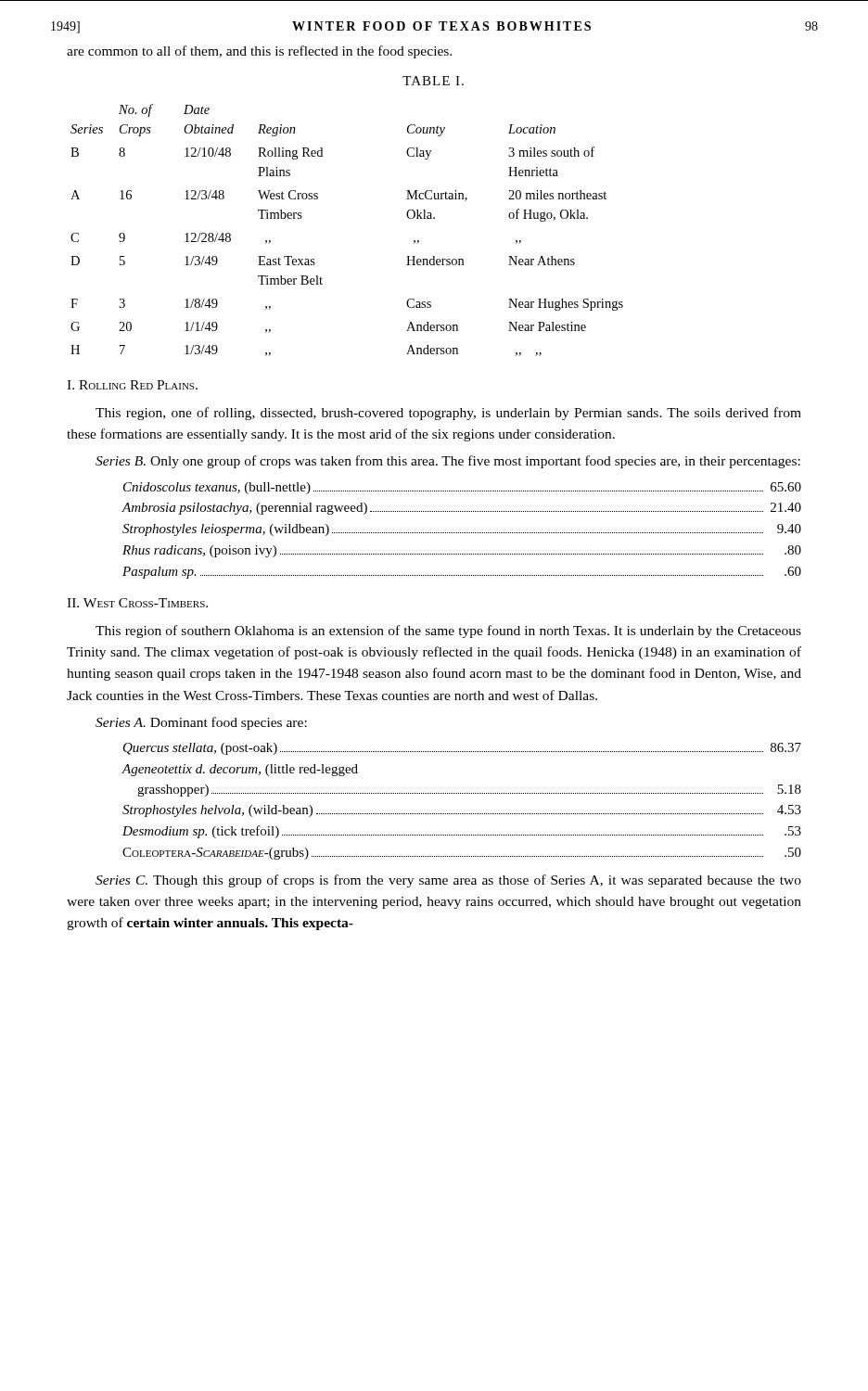Select the text block starting "I. Rolling Red Plains."
Viewport: 868px width, 1391px height.
133,385
